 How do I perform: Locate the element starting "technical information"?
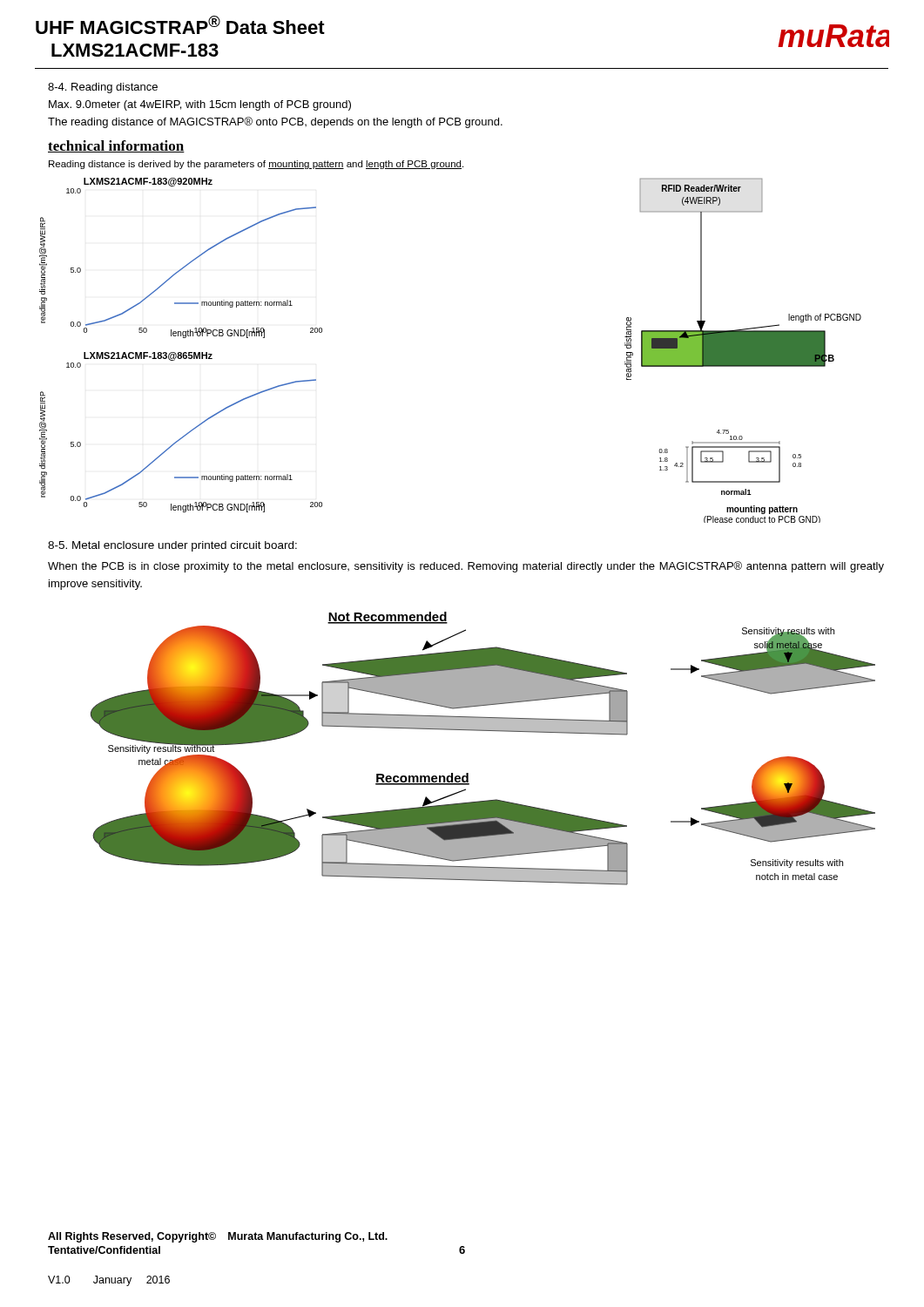(116, 146)
